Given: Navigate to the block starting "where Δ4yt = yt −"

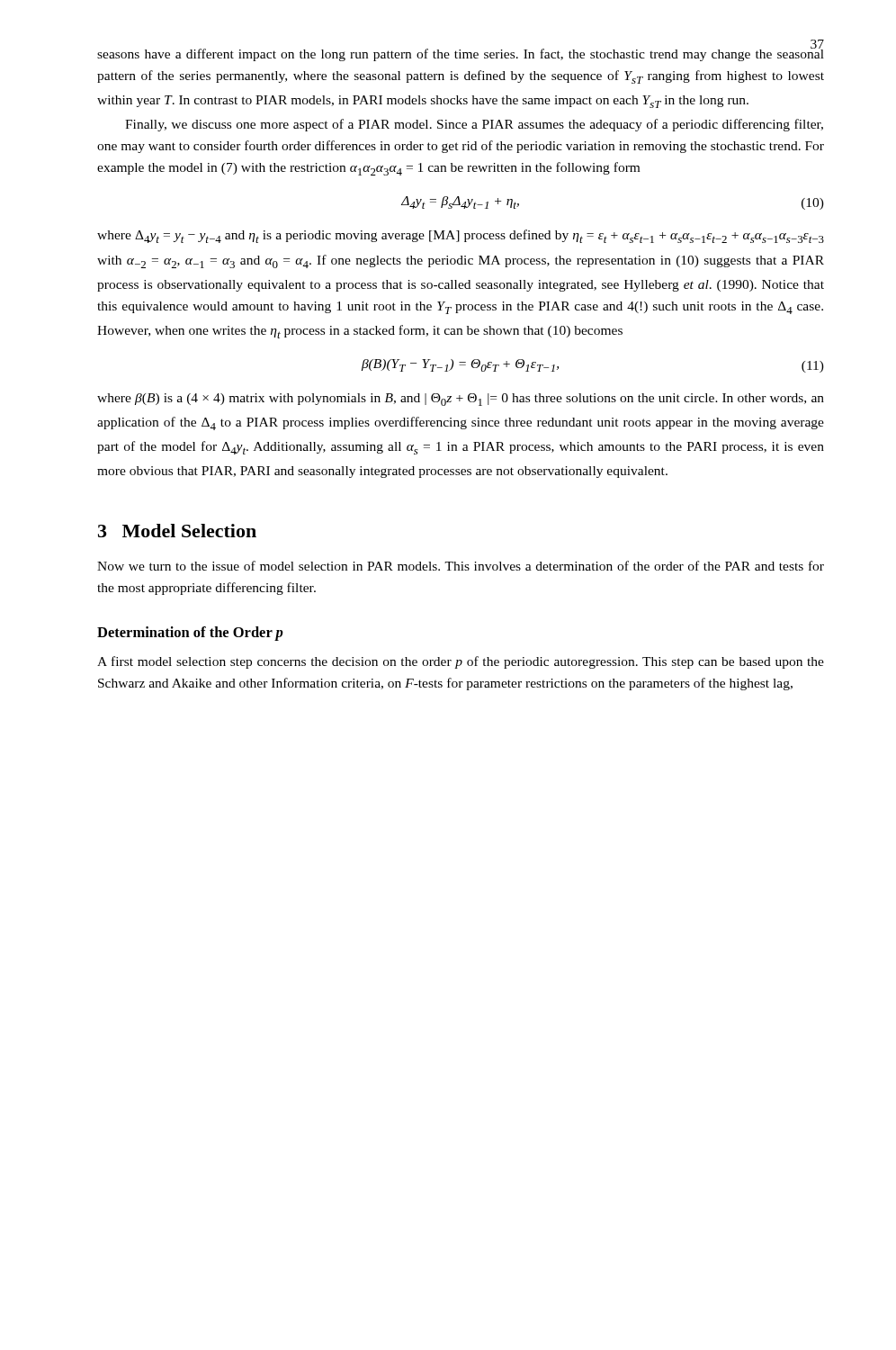Looking at the screenshot, I should pyautogui.click(x=461, y=284).
